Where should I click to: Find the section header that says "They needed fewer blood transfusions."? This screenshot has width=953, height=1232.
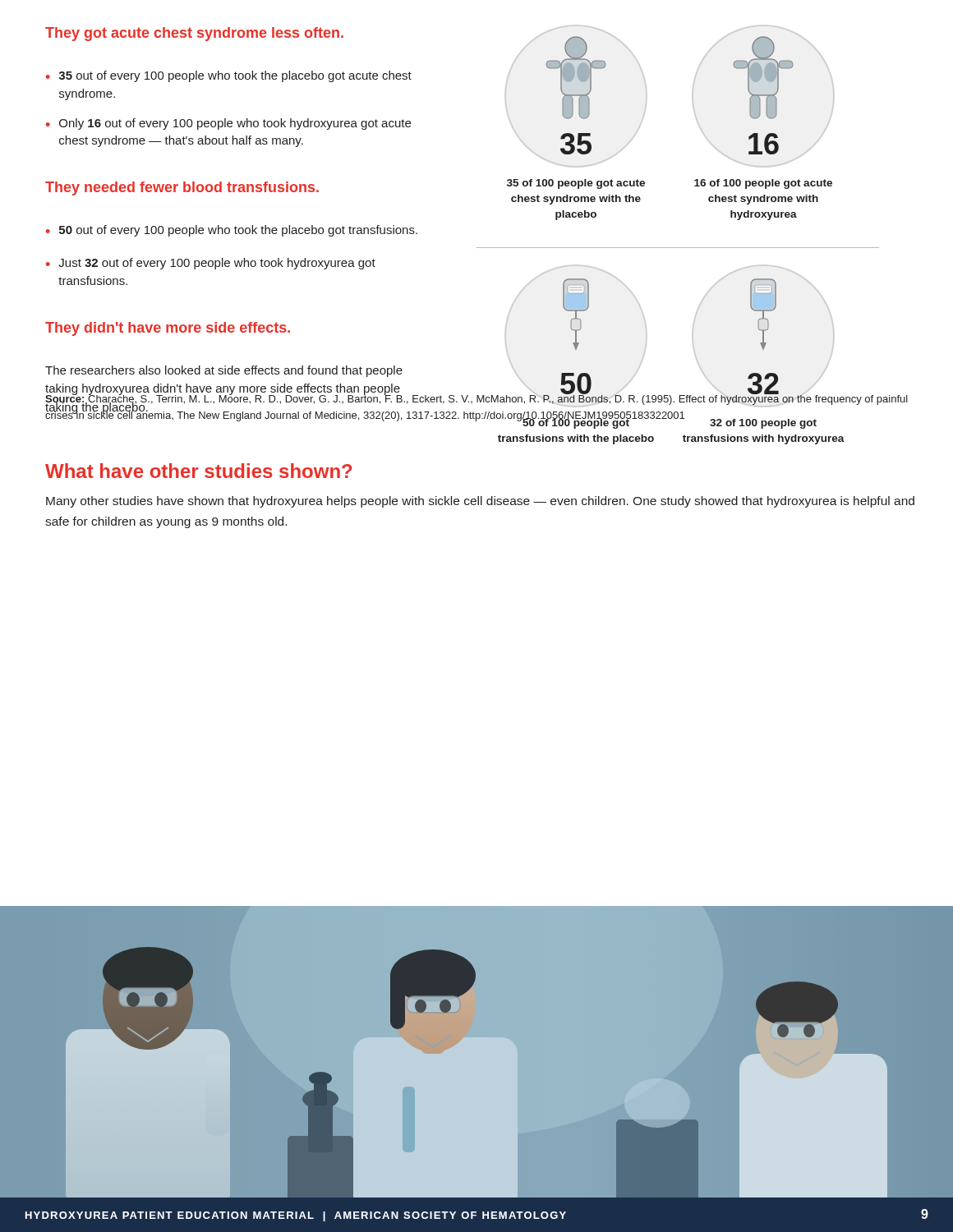click(x=182, y=187)
